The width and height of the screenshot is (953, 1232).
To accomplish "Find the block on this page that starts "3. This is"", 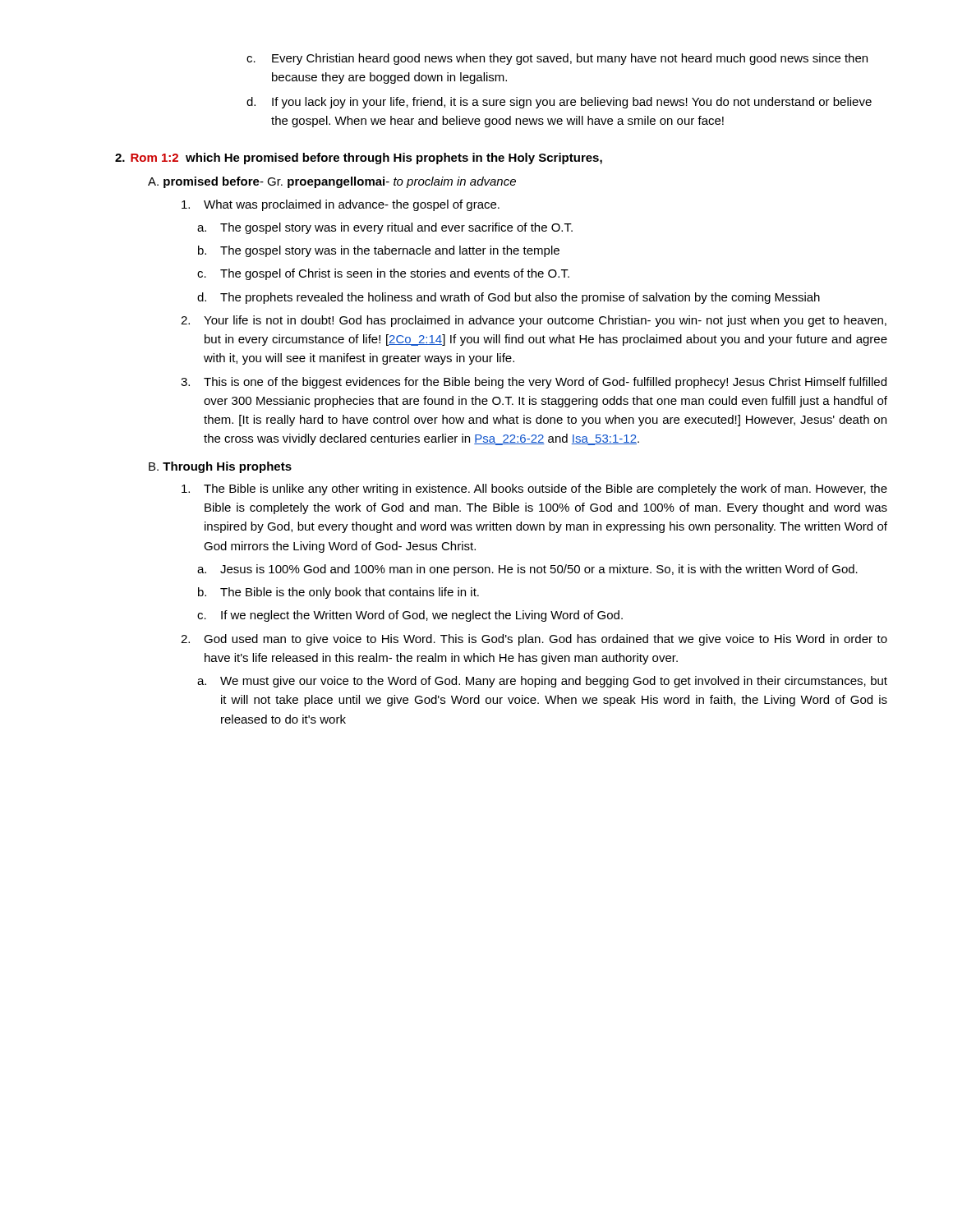I will (534, 410).
